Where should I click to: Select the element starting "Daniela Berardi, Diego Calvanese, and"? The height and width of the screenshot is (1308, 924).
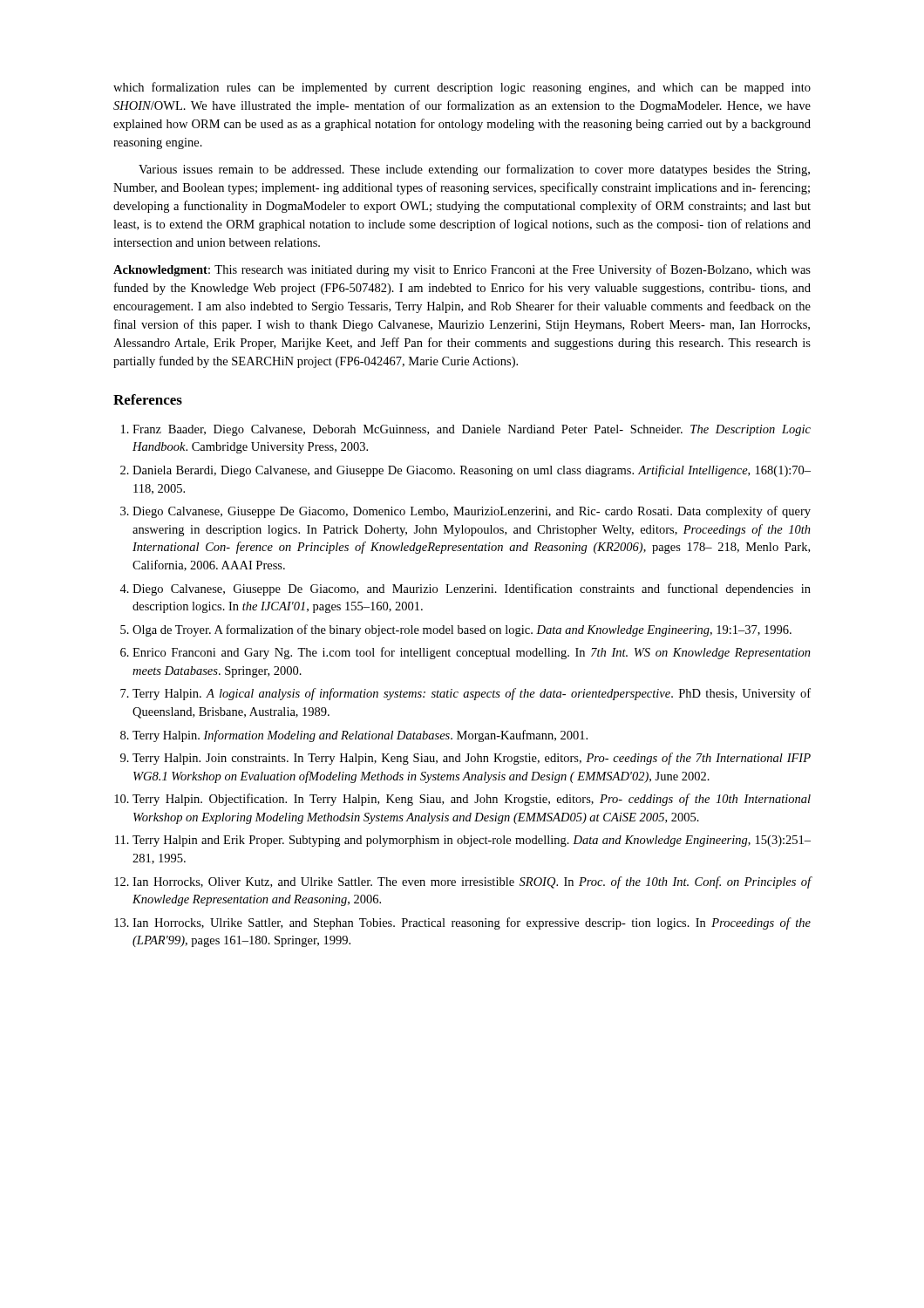pyautogui.click(x=472, y=479)
